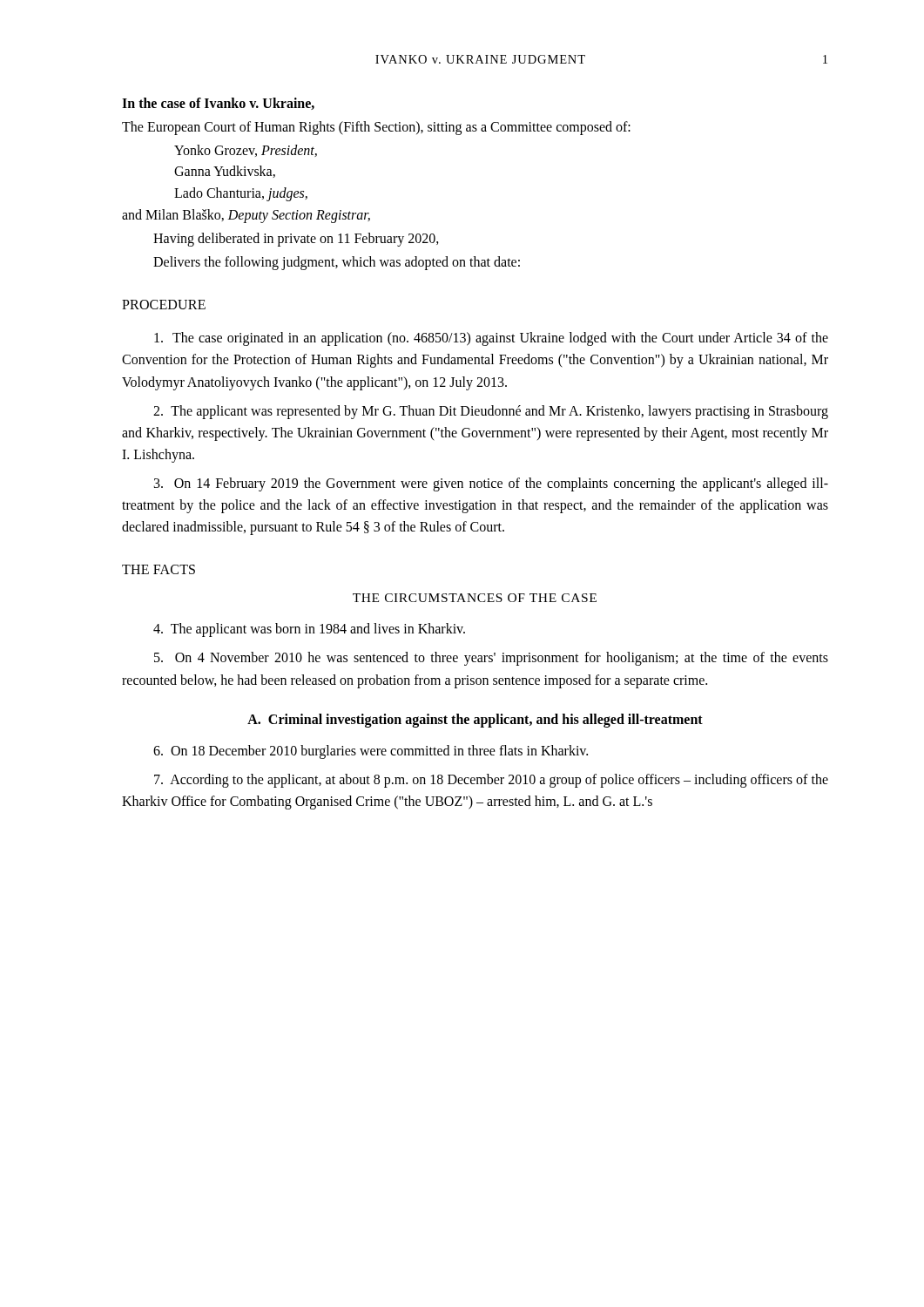
Task: Select the passage starting "On 4 November 2010 he"
Action: coord(475,669)
